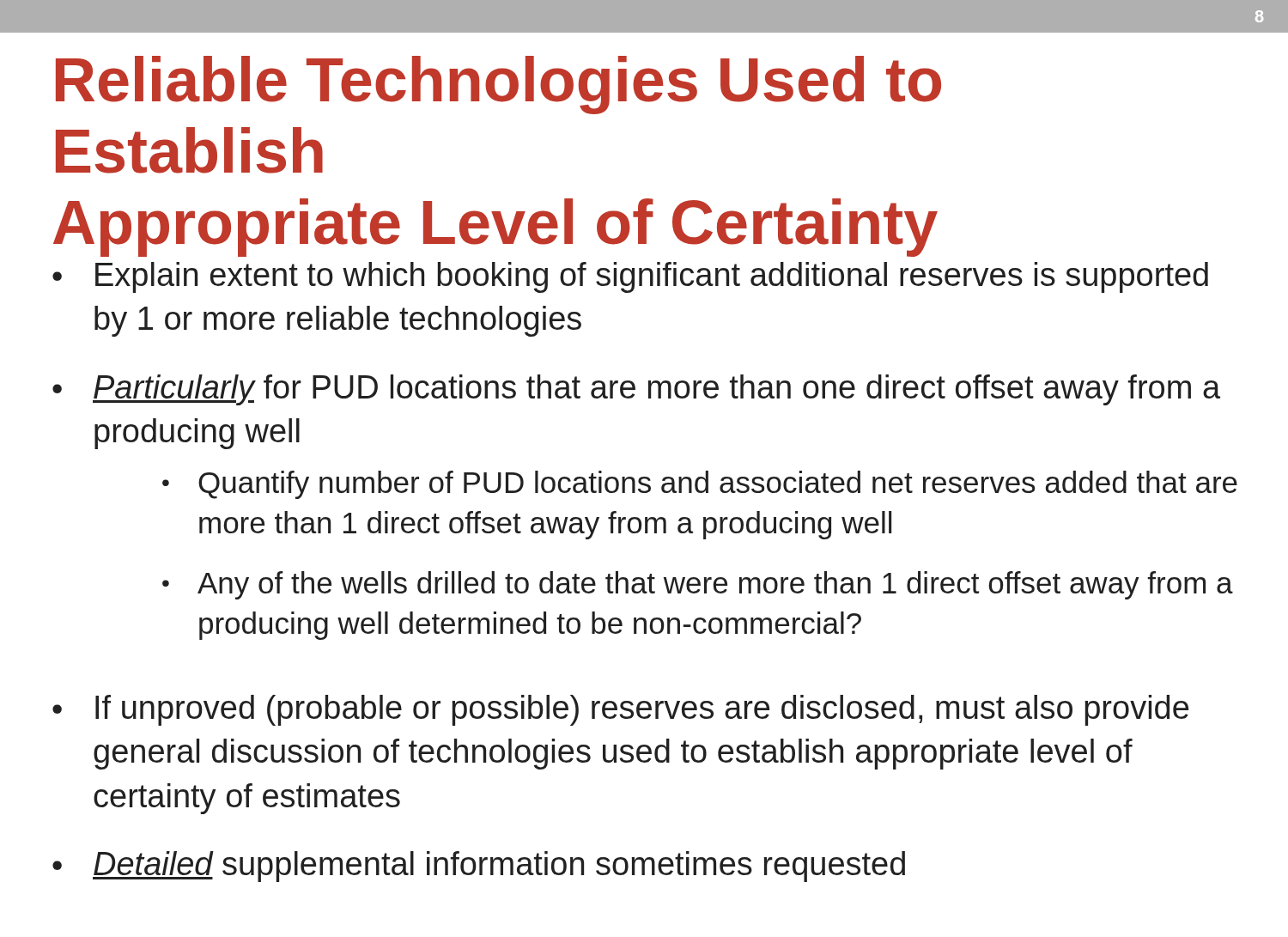This screenshot has height=937, width=1288.
Task: Navigate to the text block starting "• Particularly for PUD locations that are"
Action: click(648, 514)
